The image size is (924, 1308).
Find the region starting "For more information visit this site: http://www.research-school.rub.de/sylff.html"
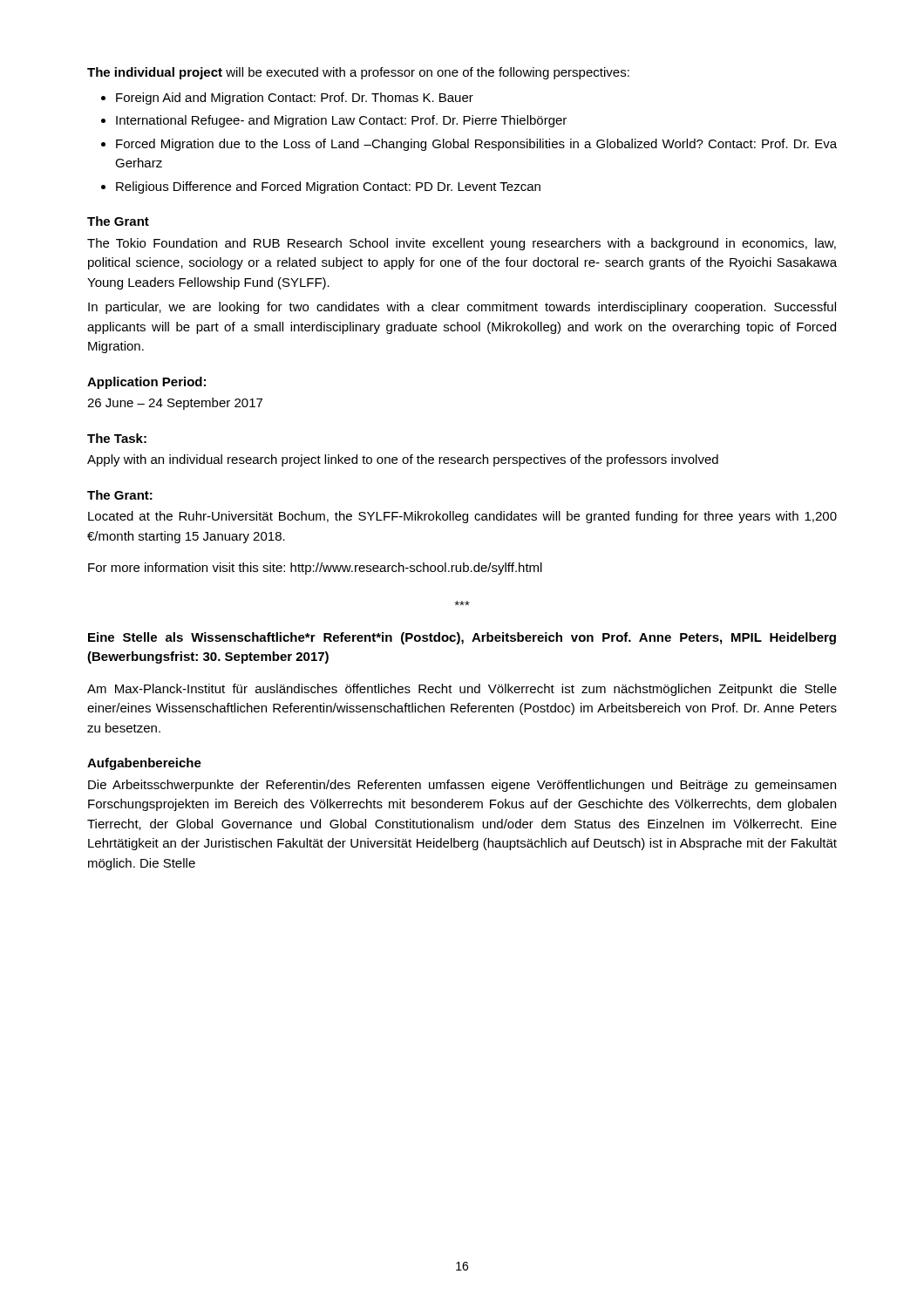coord(462,568)
